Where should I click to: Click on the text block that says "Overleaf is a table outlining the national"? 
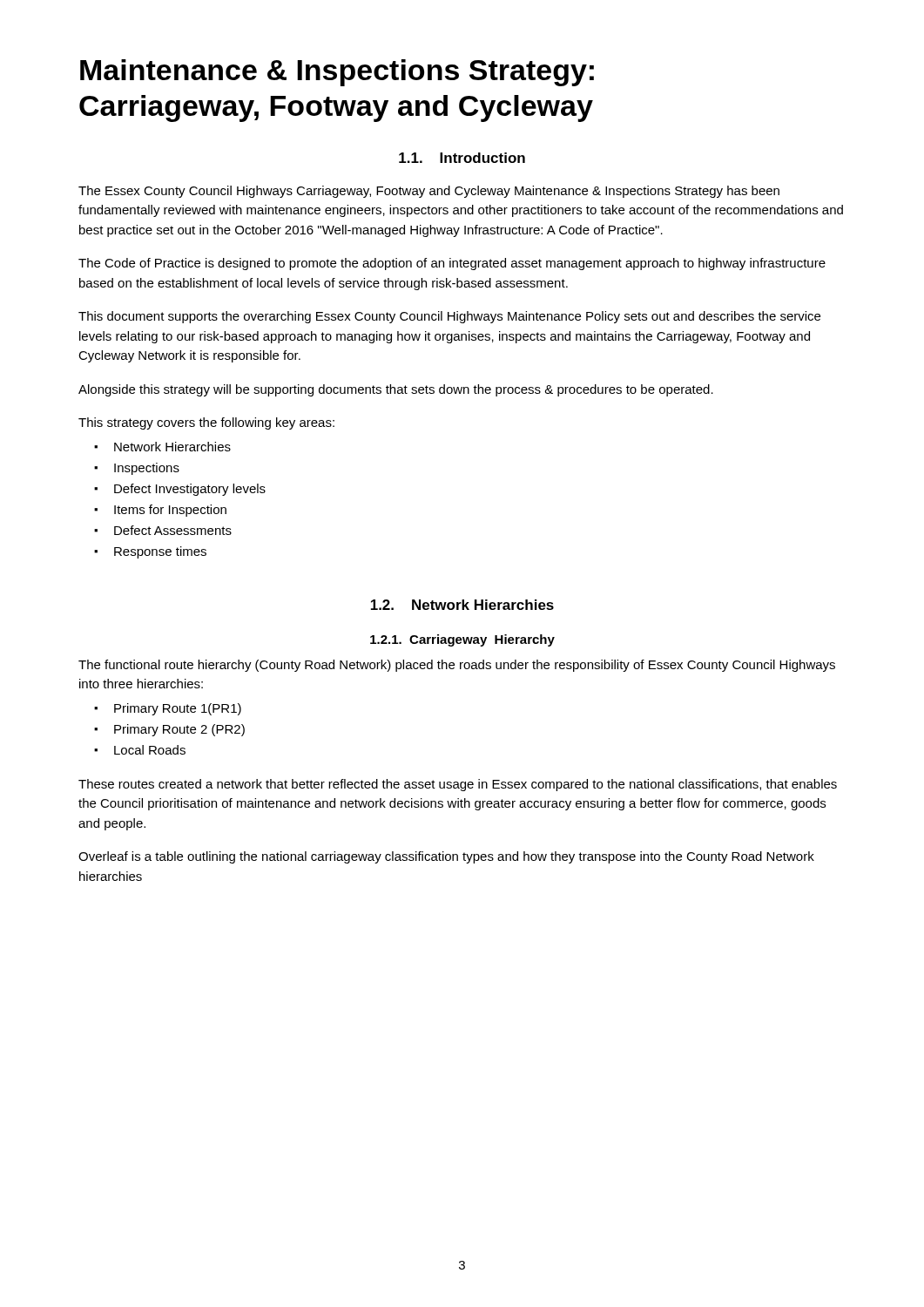(462, 867)
